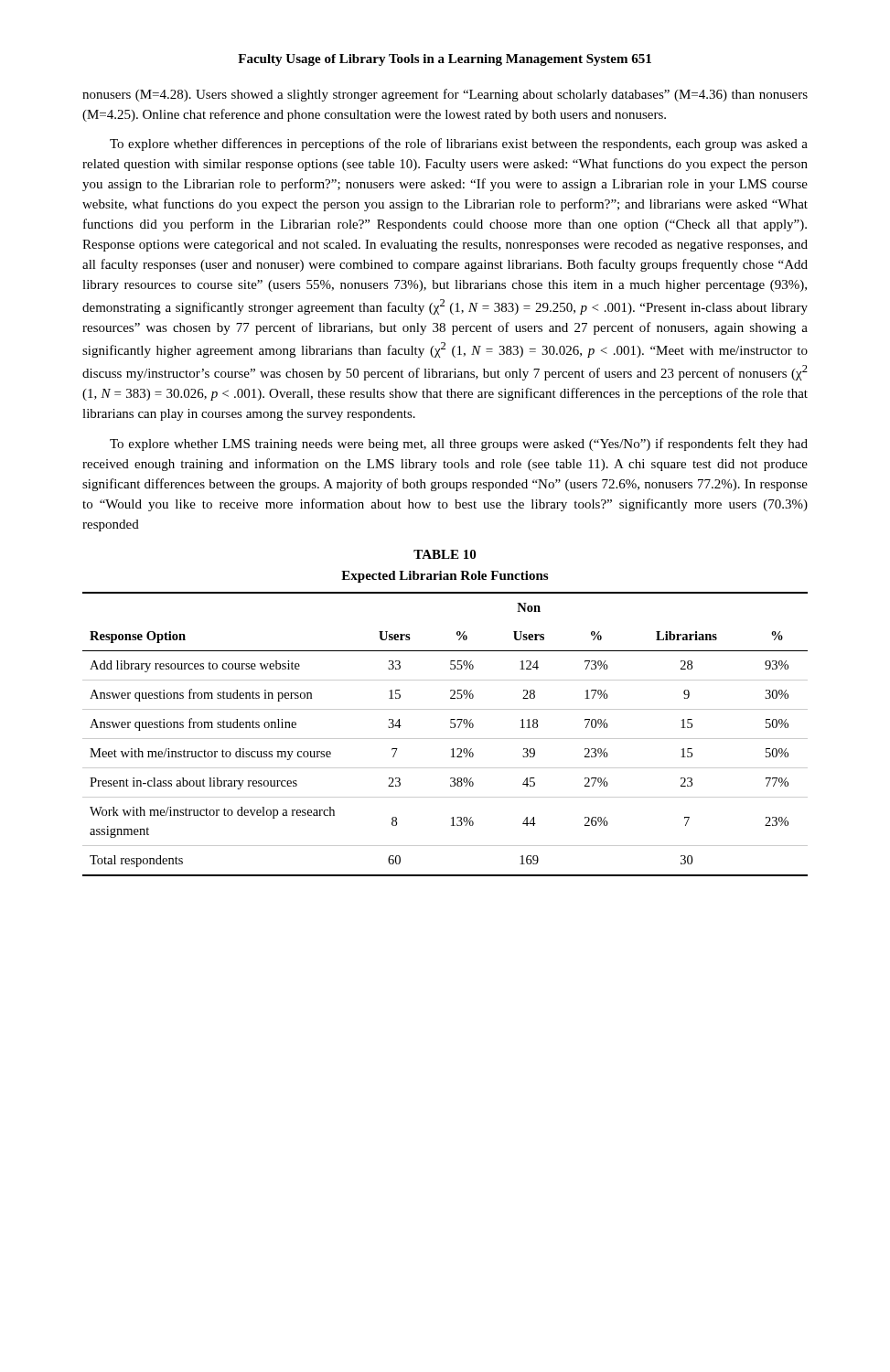The image size is (890, 1372).
Task: Locate the table with the text "Response Option"
Action: [x=445, y=711]
